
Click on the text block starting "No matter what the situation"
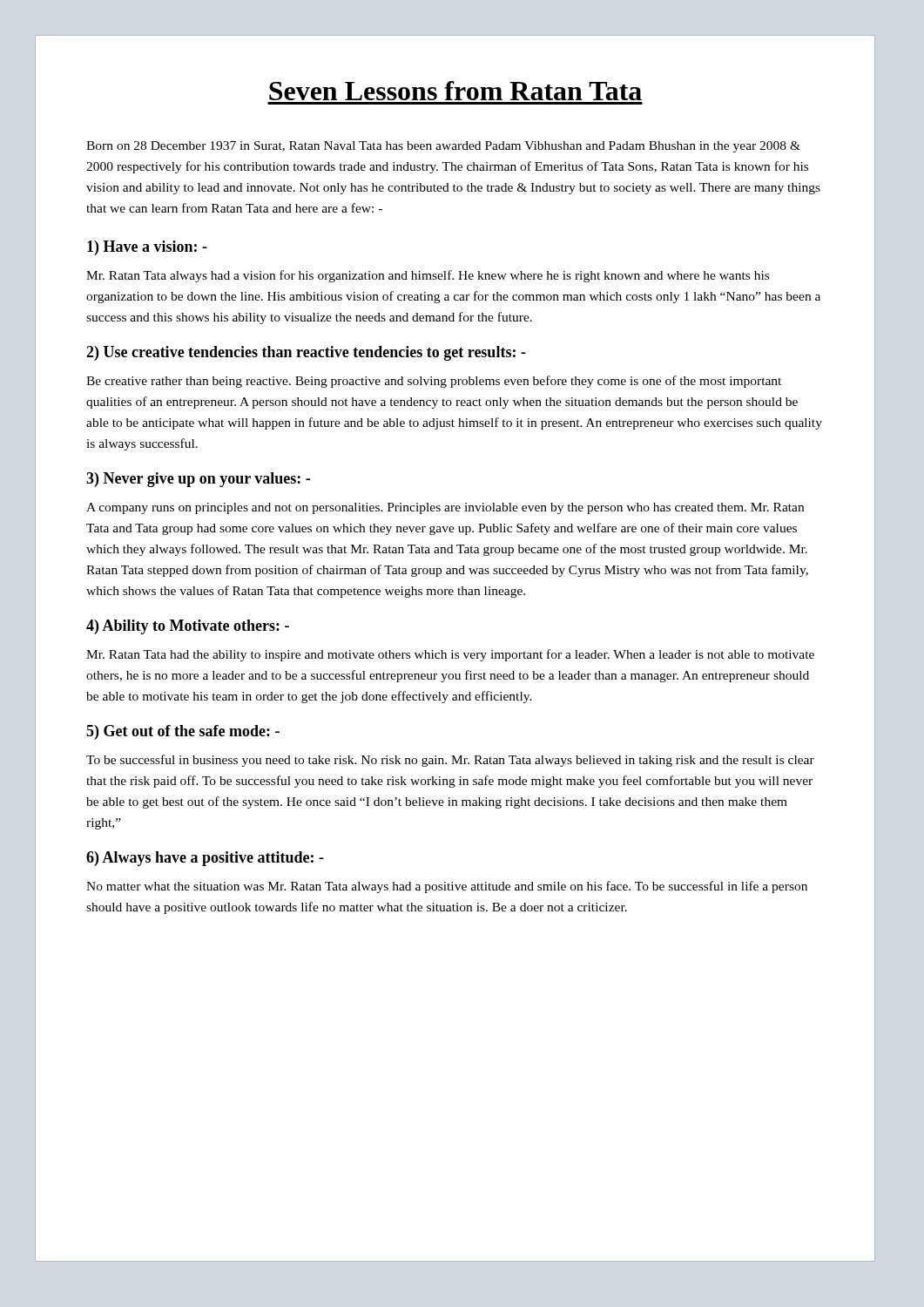pos(447,896)
